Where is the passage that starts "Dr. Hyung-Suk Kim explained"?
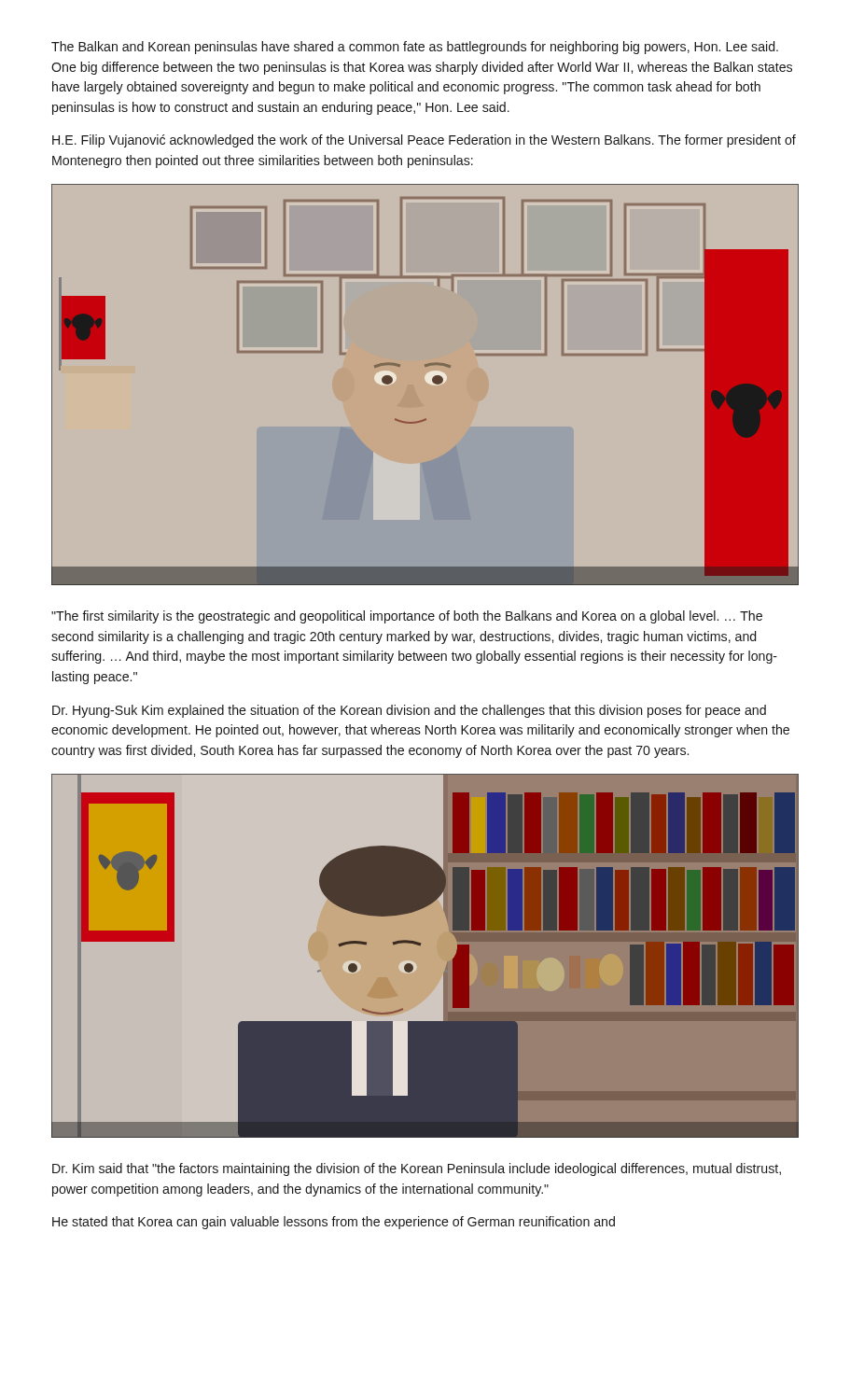 click(421, 730)
